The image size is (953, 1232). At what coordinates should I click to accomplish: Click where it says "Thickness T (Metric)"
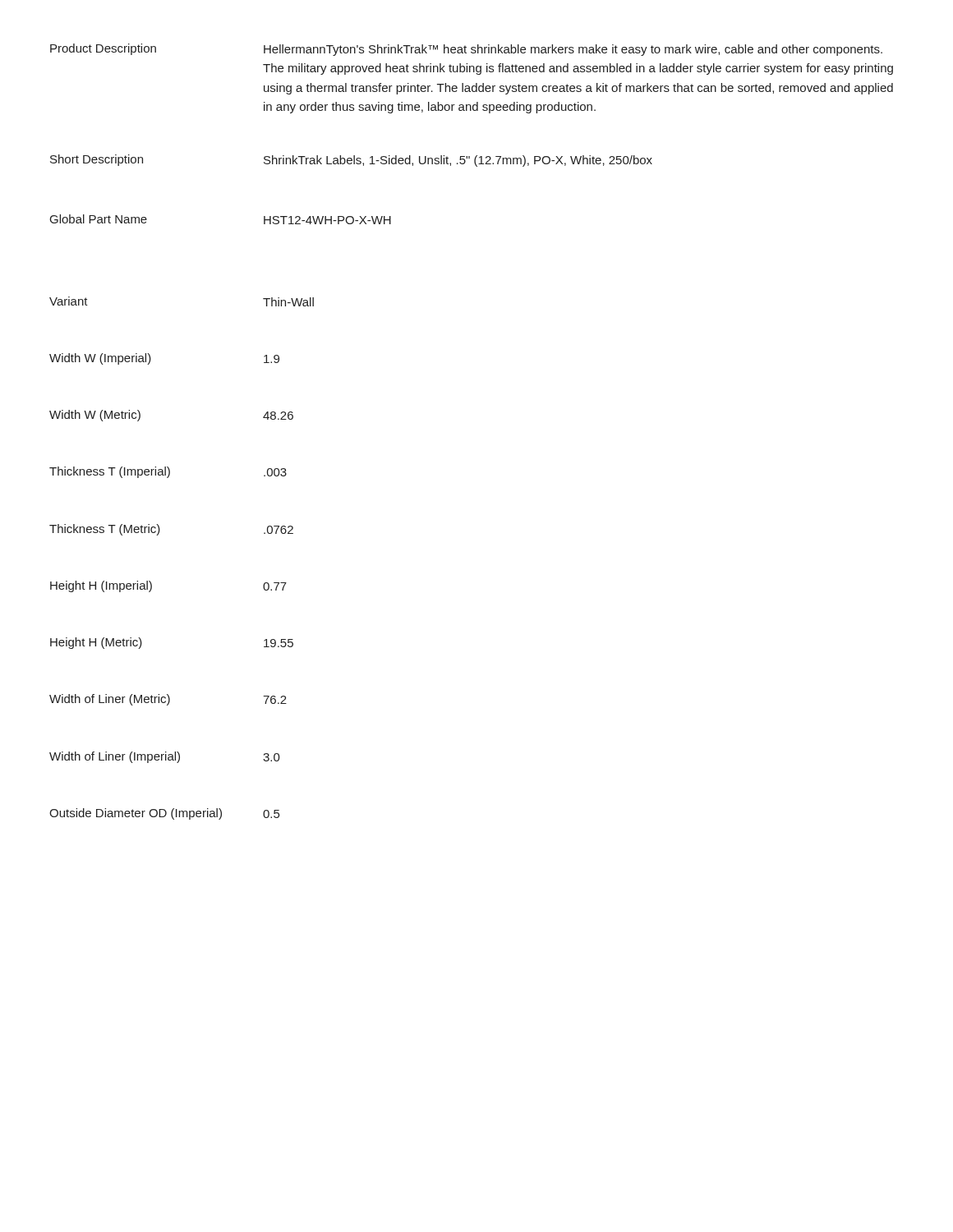105,528
